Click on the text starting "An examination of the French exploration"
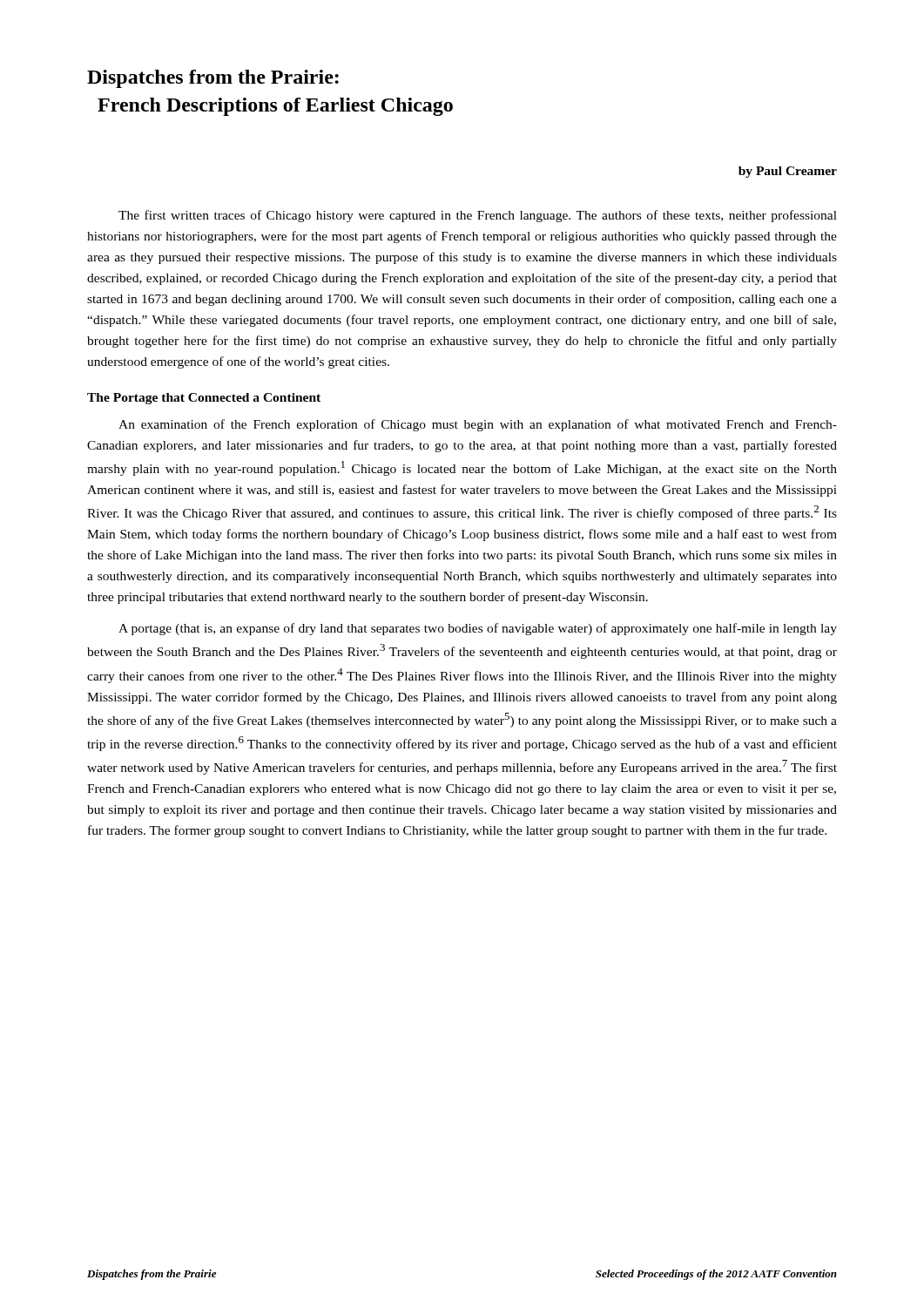Image resolution: width=924 pixels, height=1307 pixels. (462, 511)
